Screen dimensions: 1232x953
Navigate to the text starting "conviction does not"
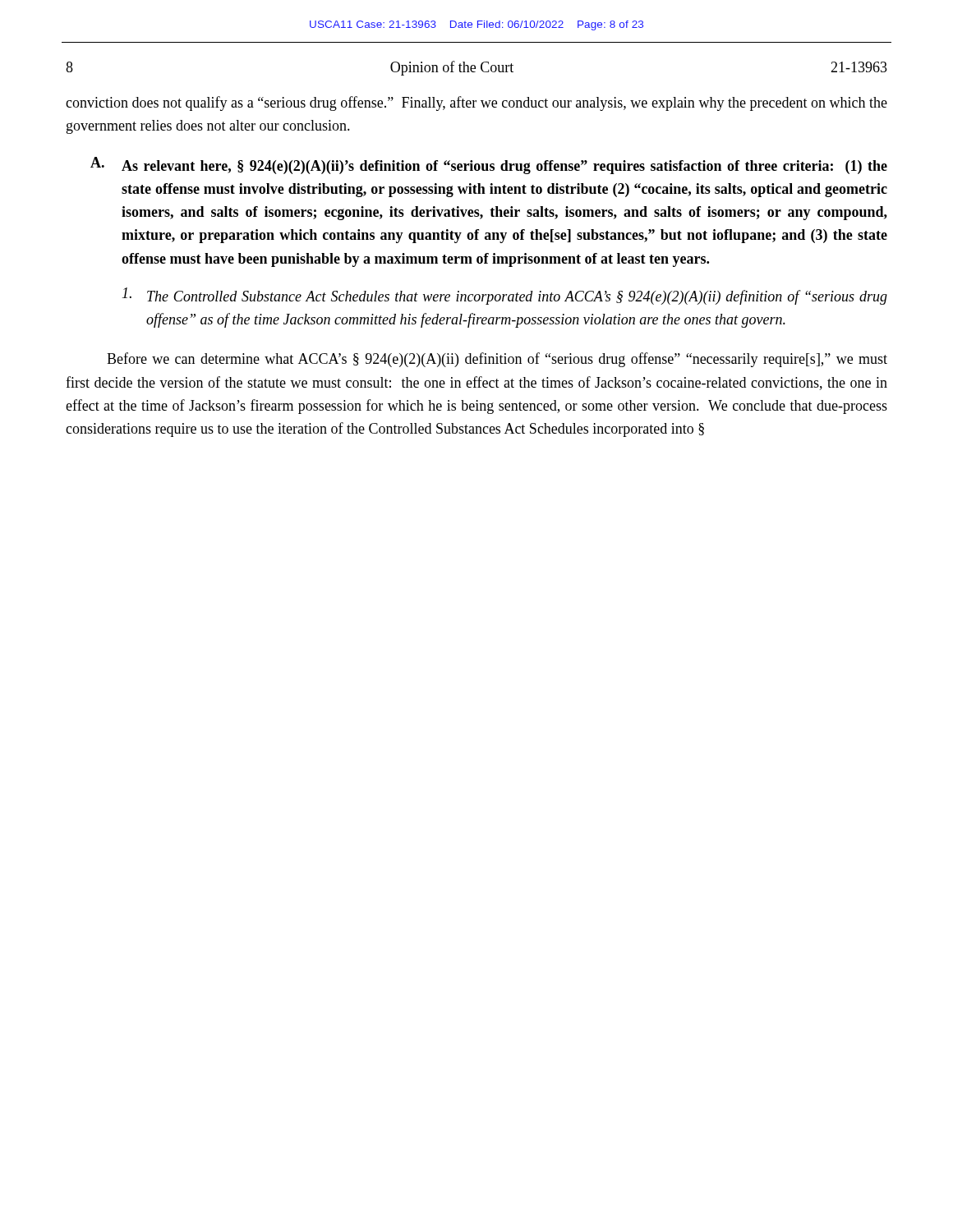[476, 114]
